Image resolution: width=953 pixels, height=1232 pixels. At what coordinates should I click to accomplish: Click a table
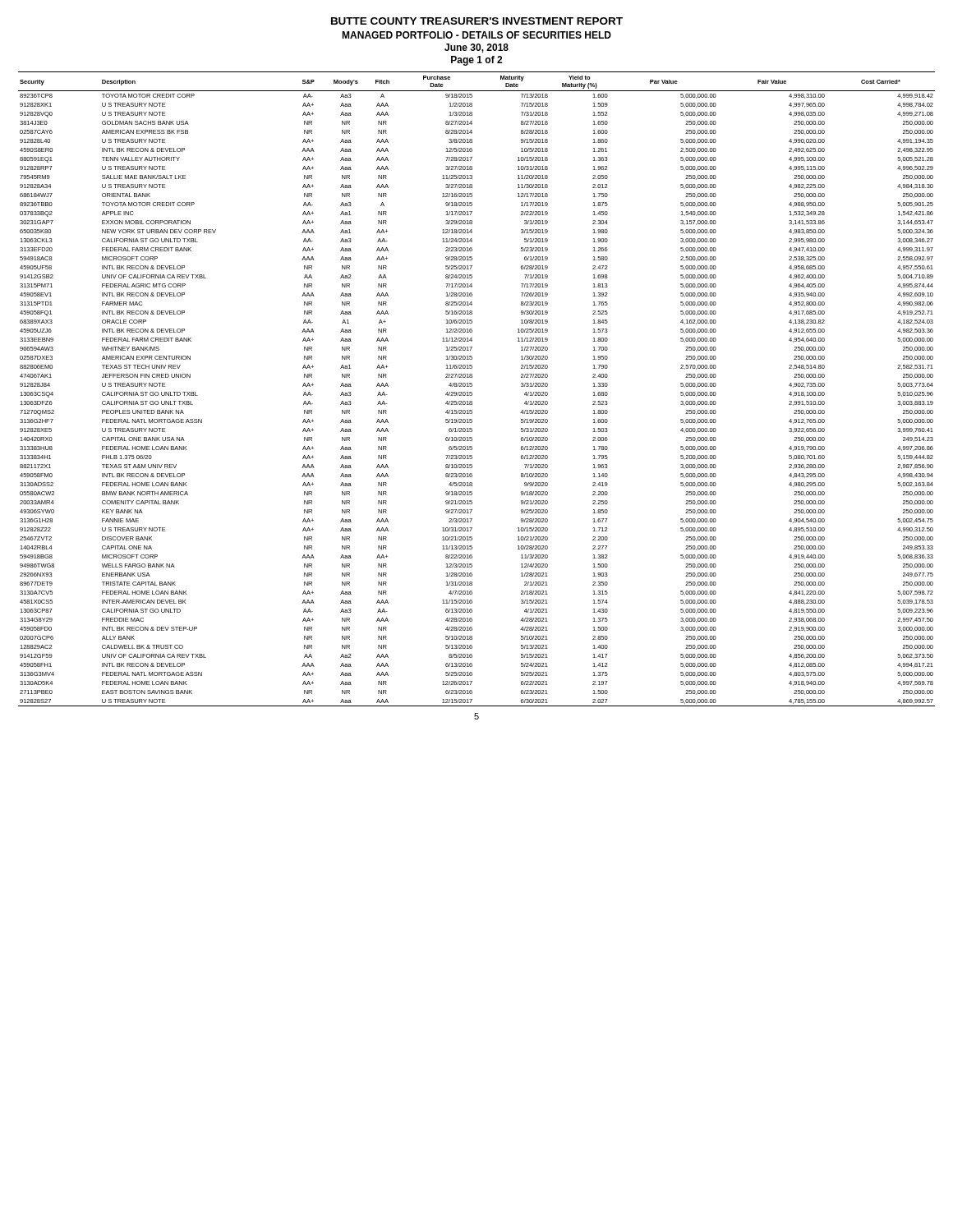click(x=476, y=389)
